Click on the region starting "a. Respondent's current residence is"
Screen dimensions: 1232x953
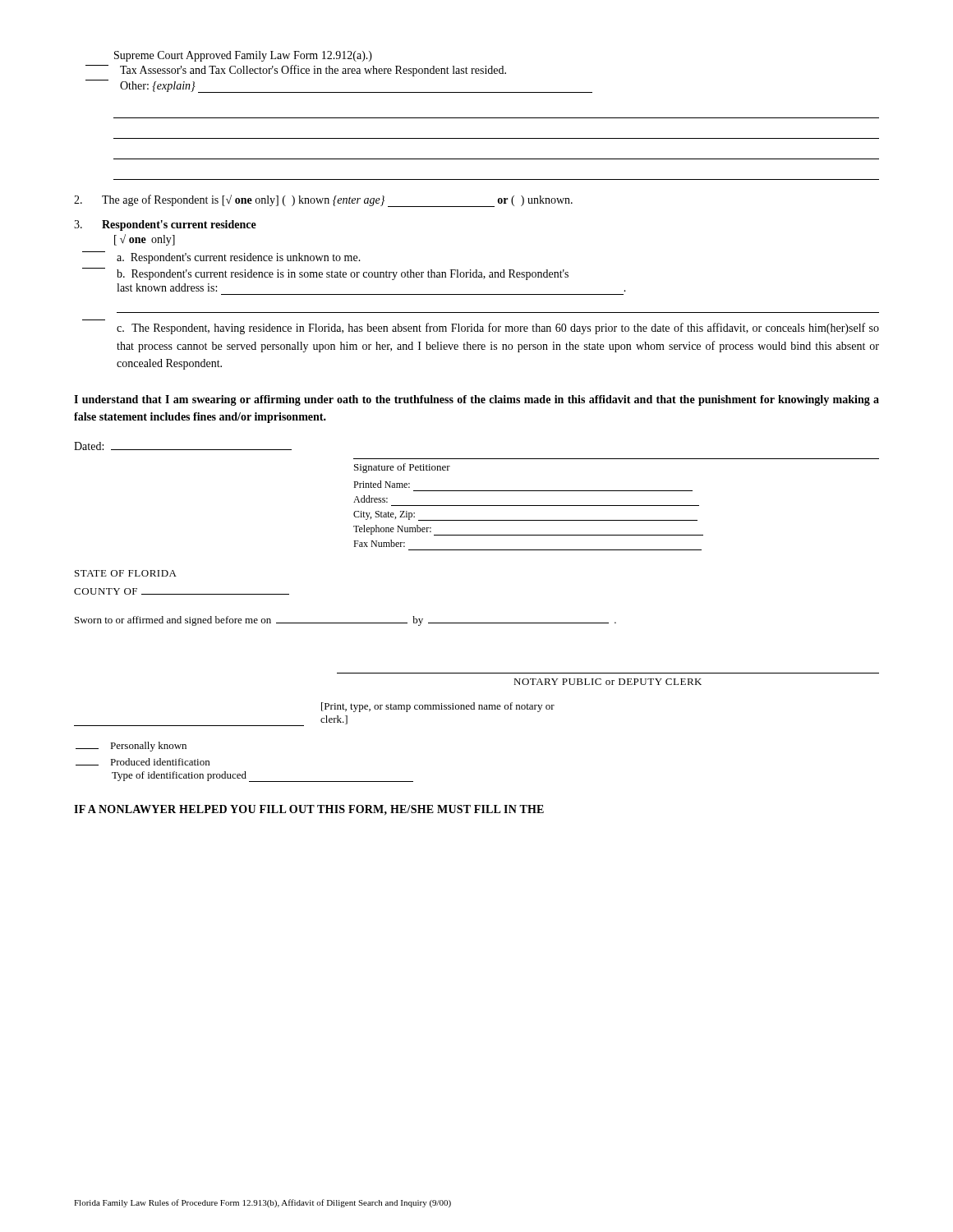476,258
